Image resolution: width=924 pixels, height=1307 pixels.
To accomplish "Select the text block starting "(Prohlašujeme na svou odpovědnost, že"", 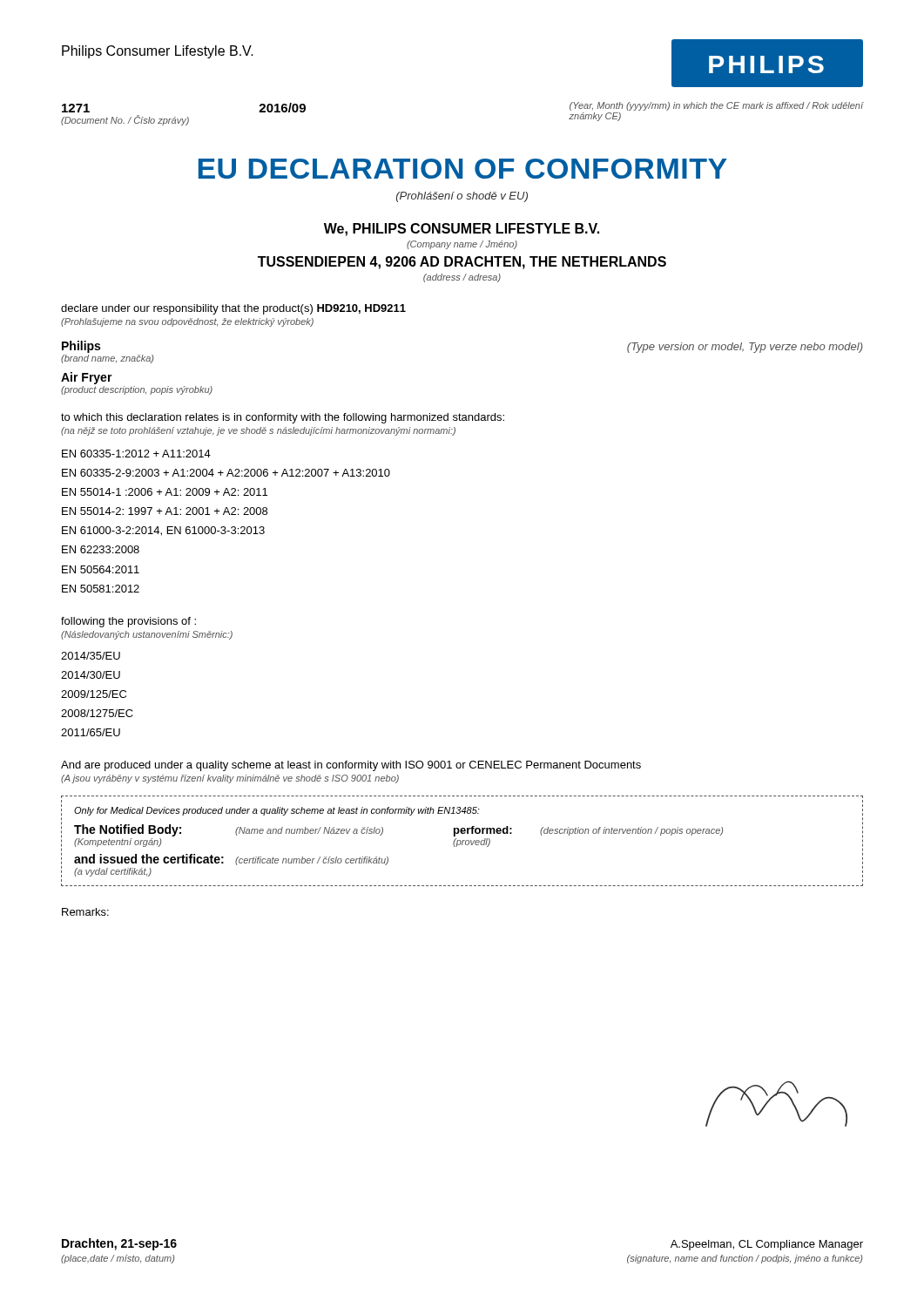I will (187, 322).
